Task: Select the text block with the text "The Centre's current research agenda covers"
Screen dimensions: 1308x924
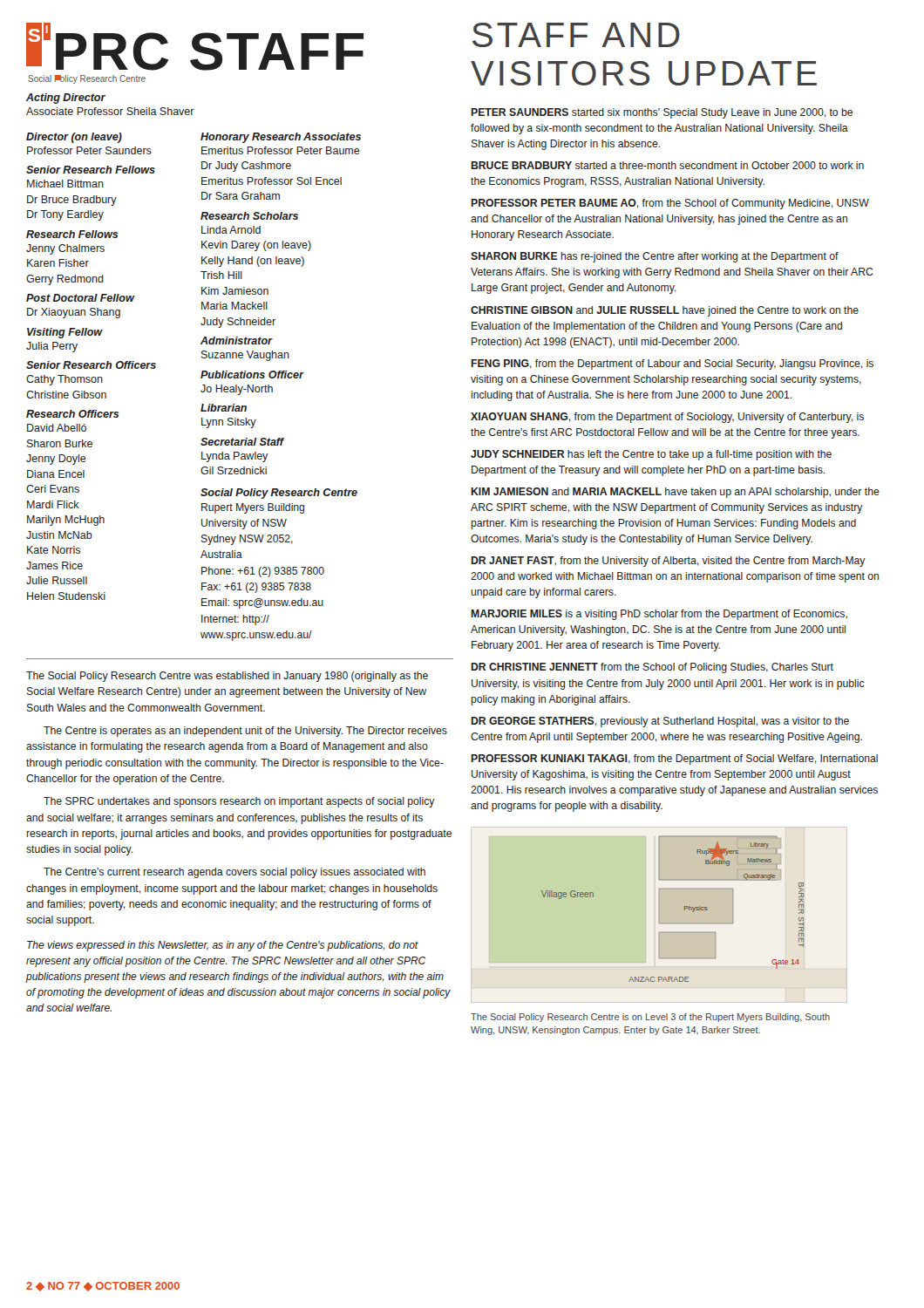Action: tap(232, 896)
